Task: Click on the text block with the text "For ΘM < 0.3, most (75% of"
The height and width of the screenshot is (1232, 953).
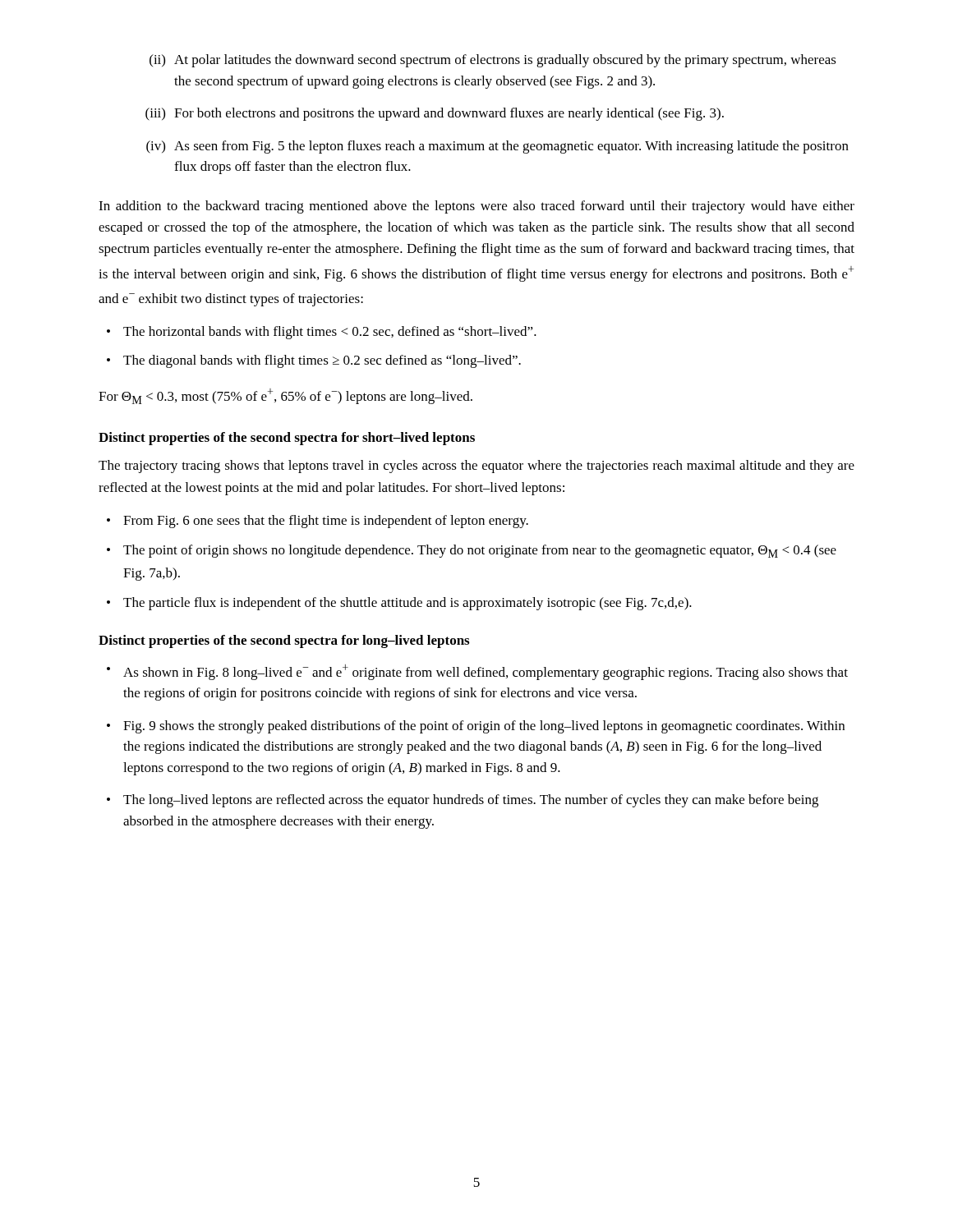Action: [476, 396]
